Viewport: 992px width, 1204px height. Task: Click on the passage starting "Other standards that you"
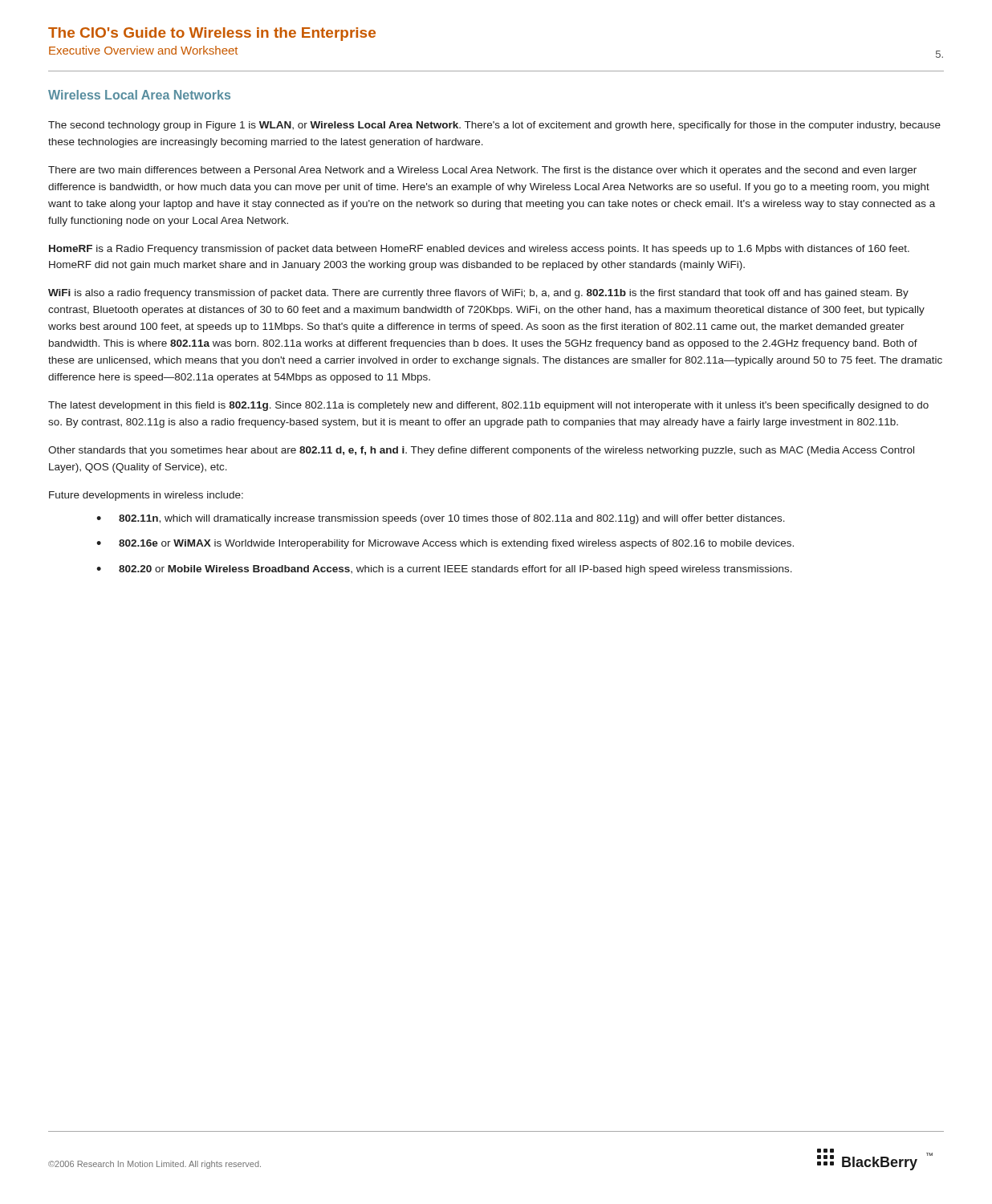pos(496,459)
